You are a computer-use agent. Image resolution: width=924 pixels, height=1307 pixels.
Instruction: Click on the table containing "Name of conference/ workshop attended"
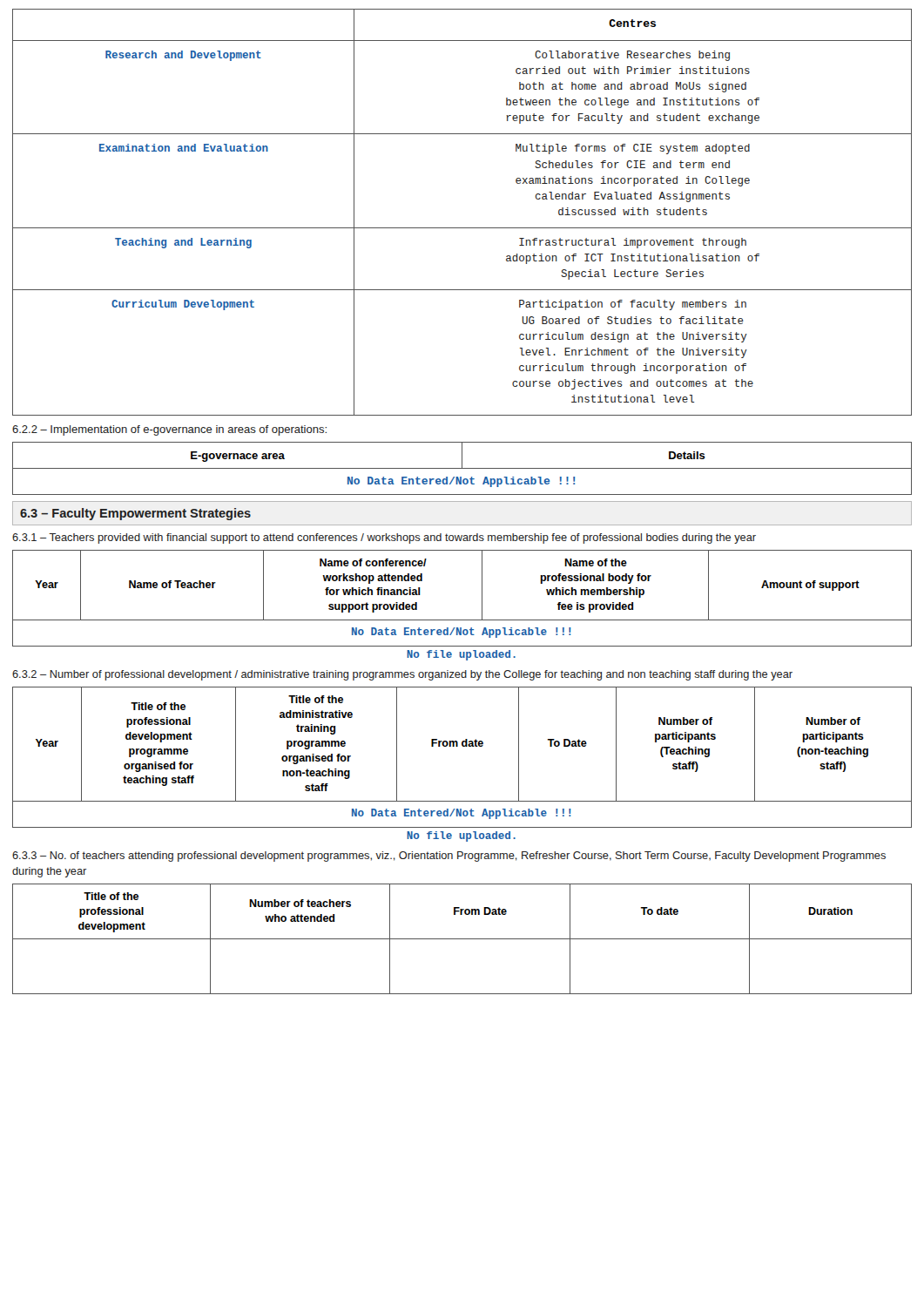[x=462, y=598]
